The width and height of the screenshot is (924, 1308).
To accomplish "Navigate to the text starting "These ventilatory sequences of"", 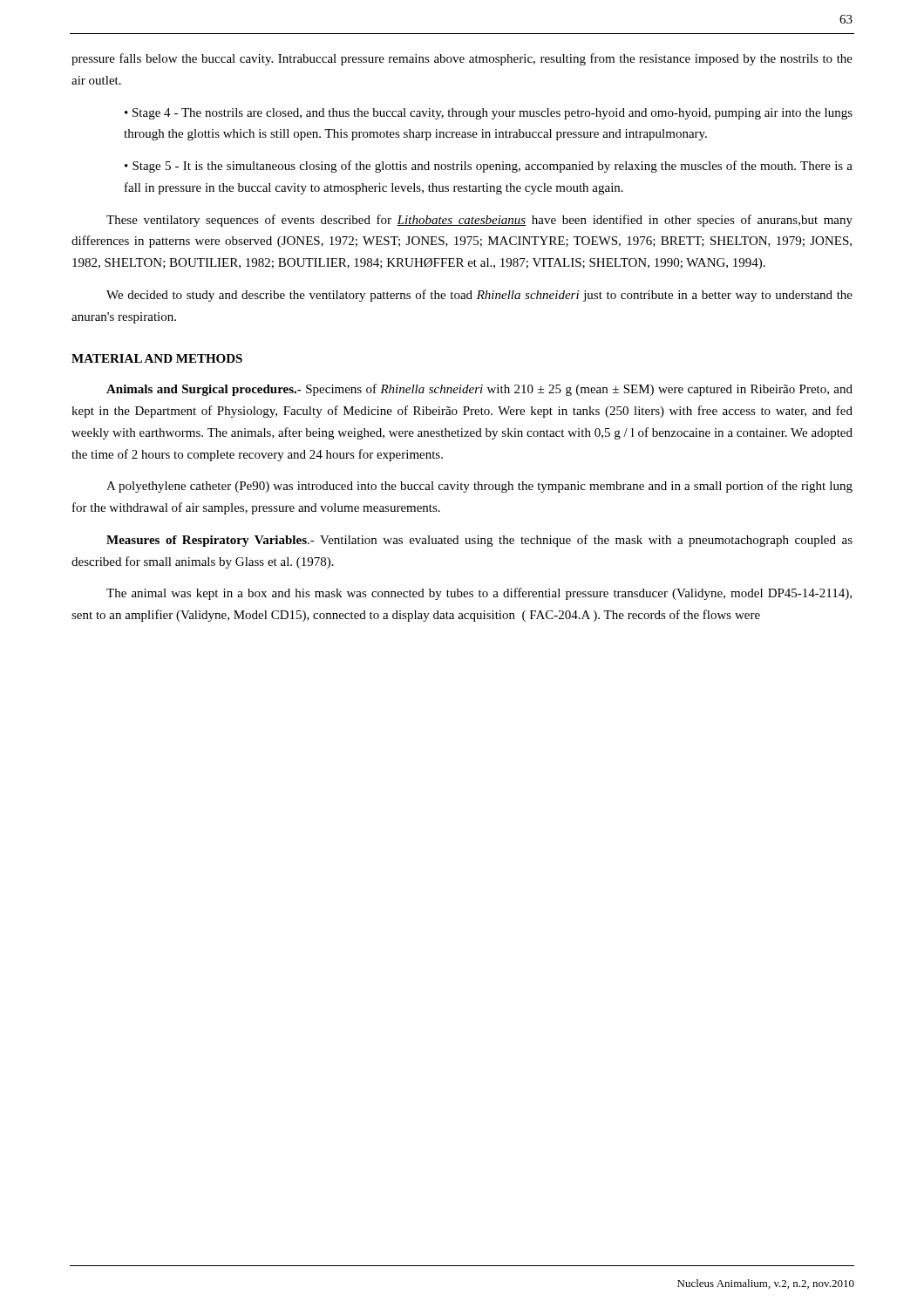I will [462, 241].
